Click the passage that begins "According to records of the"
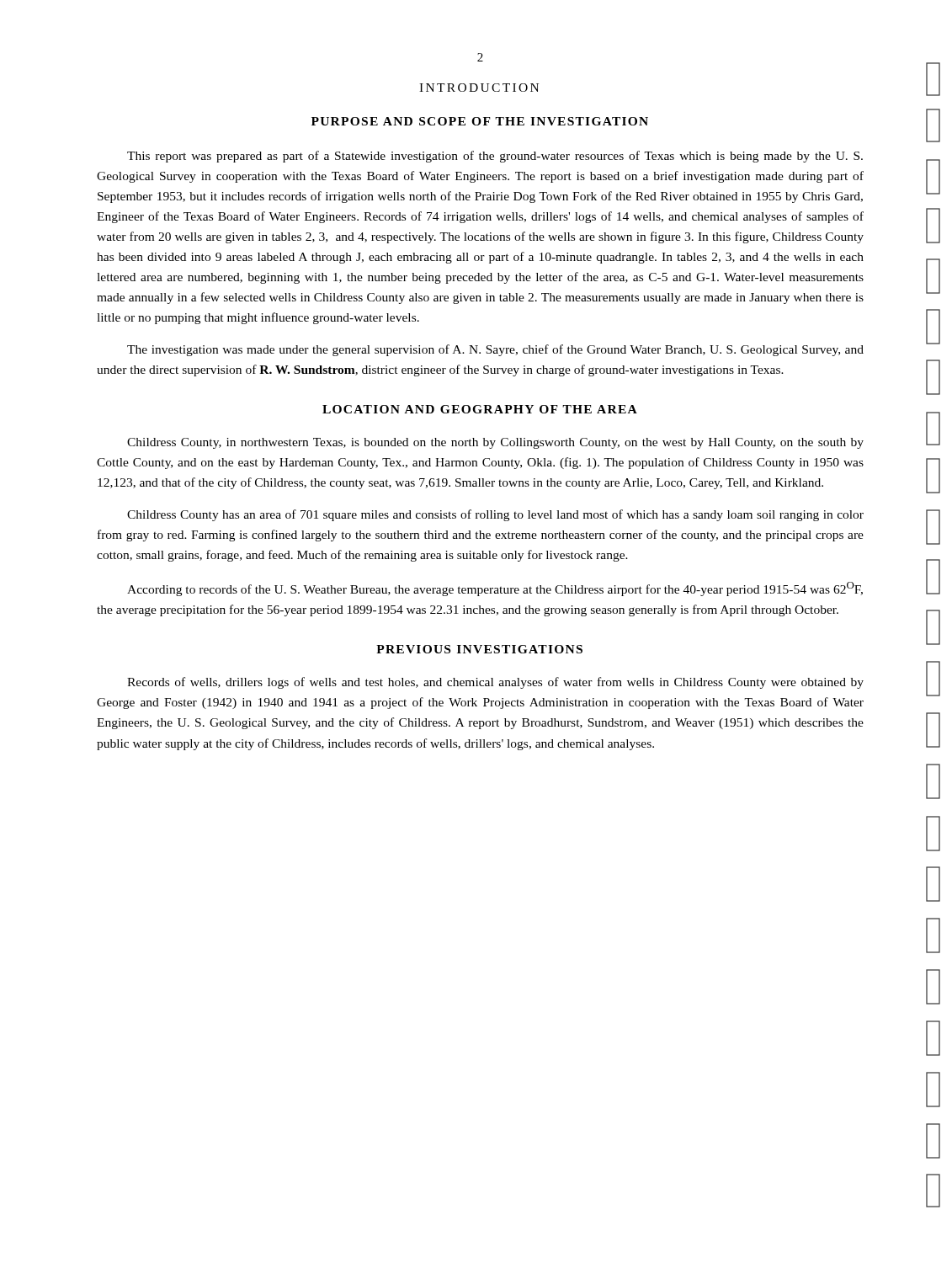This screenshot has width=952, height=1263. pos(480,598)
